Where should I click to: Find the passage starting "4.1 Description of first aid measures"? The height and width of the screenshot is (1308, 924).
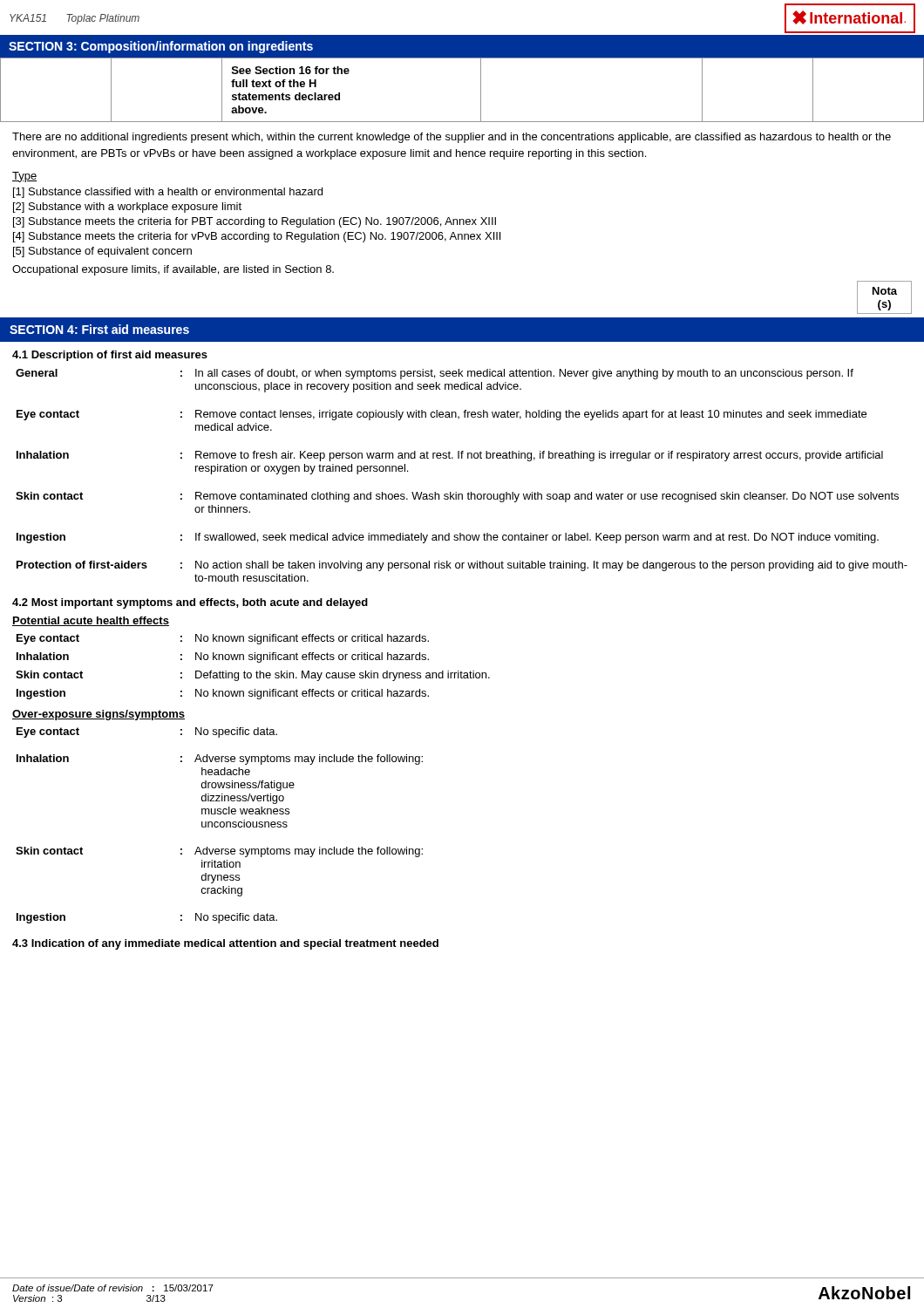coord(110,354)
